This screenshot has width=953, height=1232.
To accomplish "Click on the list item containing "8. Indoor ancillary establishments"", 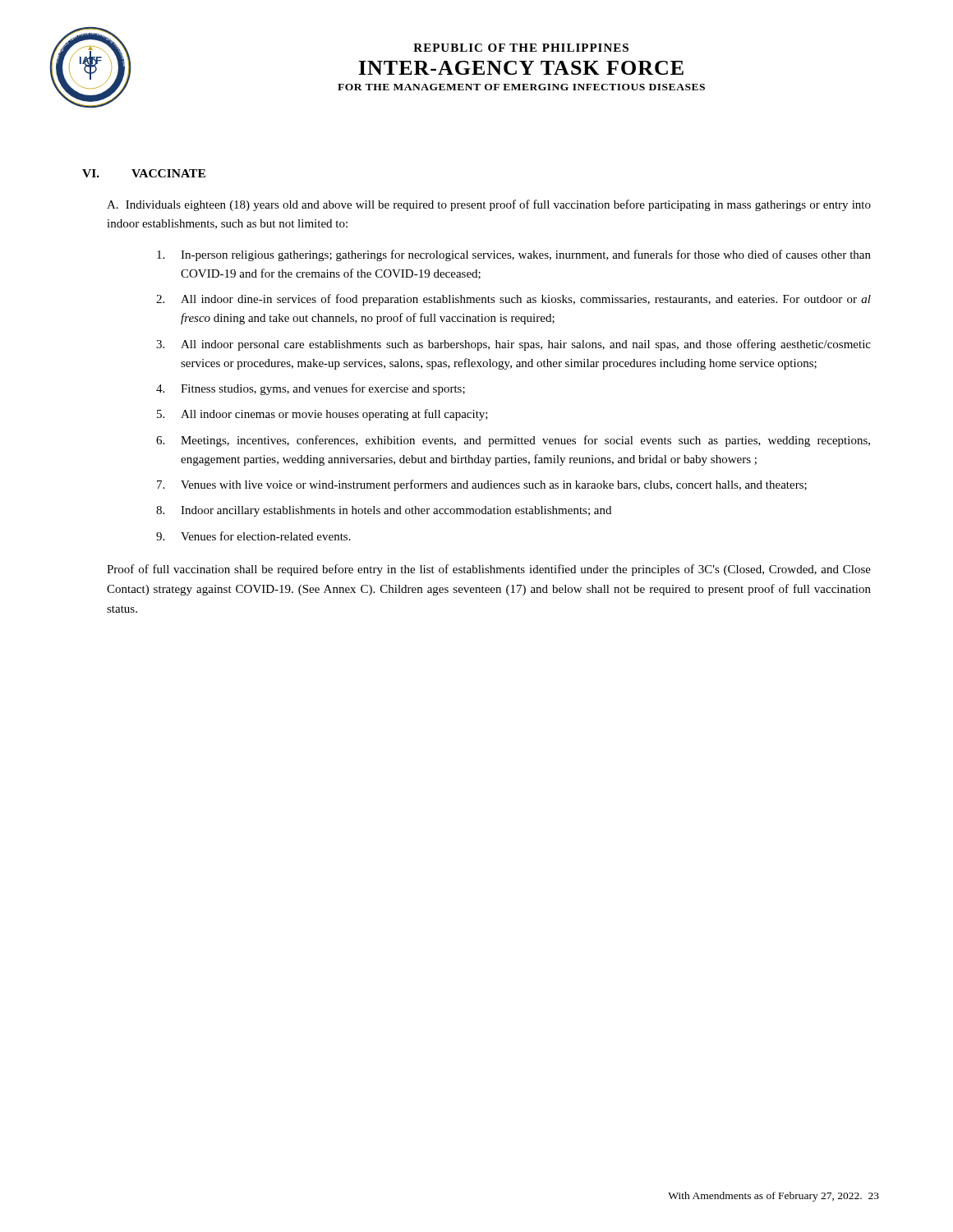I will (513, 511).
